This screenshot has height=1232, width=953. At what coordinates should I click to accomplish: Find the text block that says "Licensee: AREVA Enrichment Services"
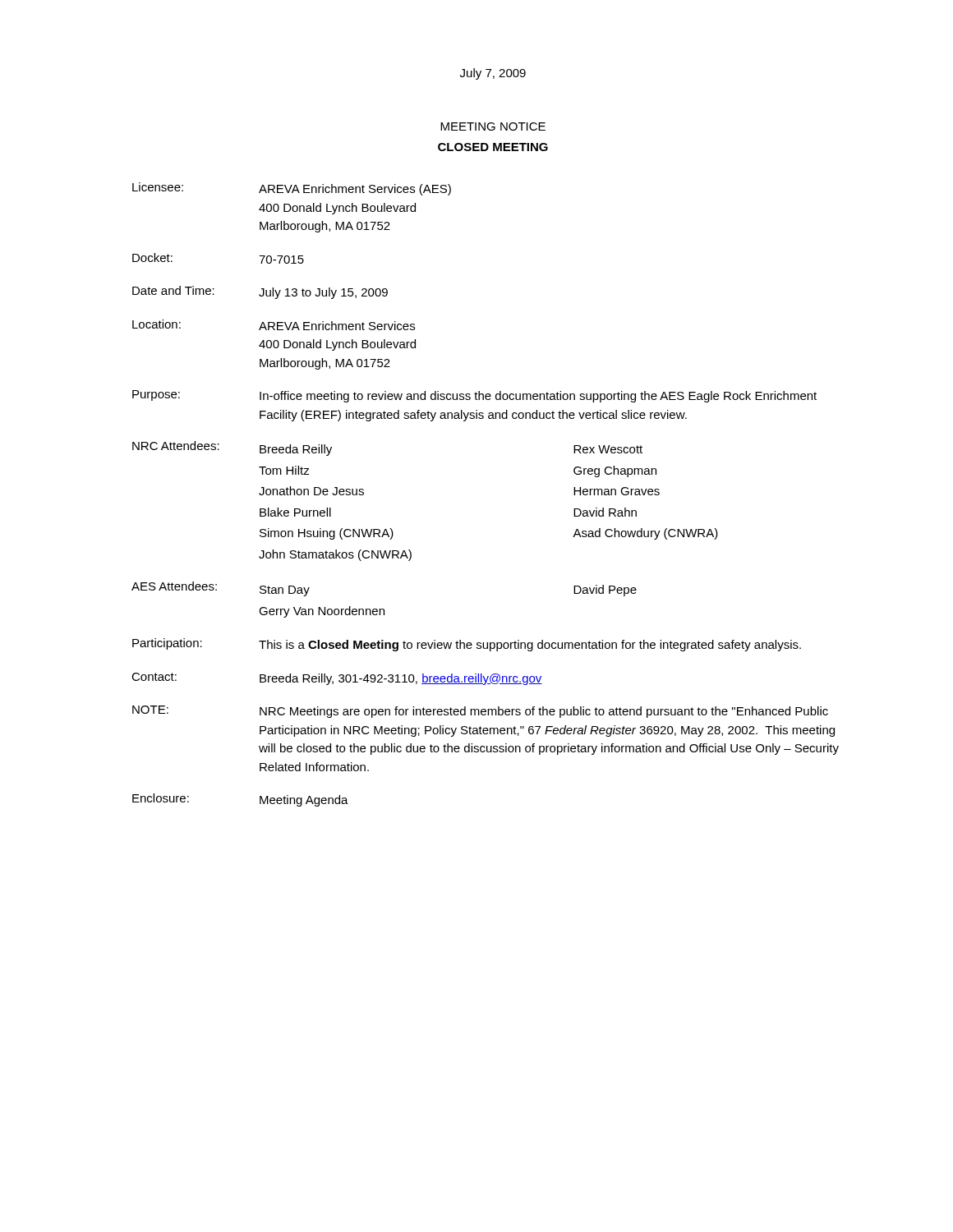click(292, 189)
